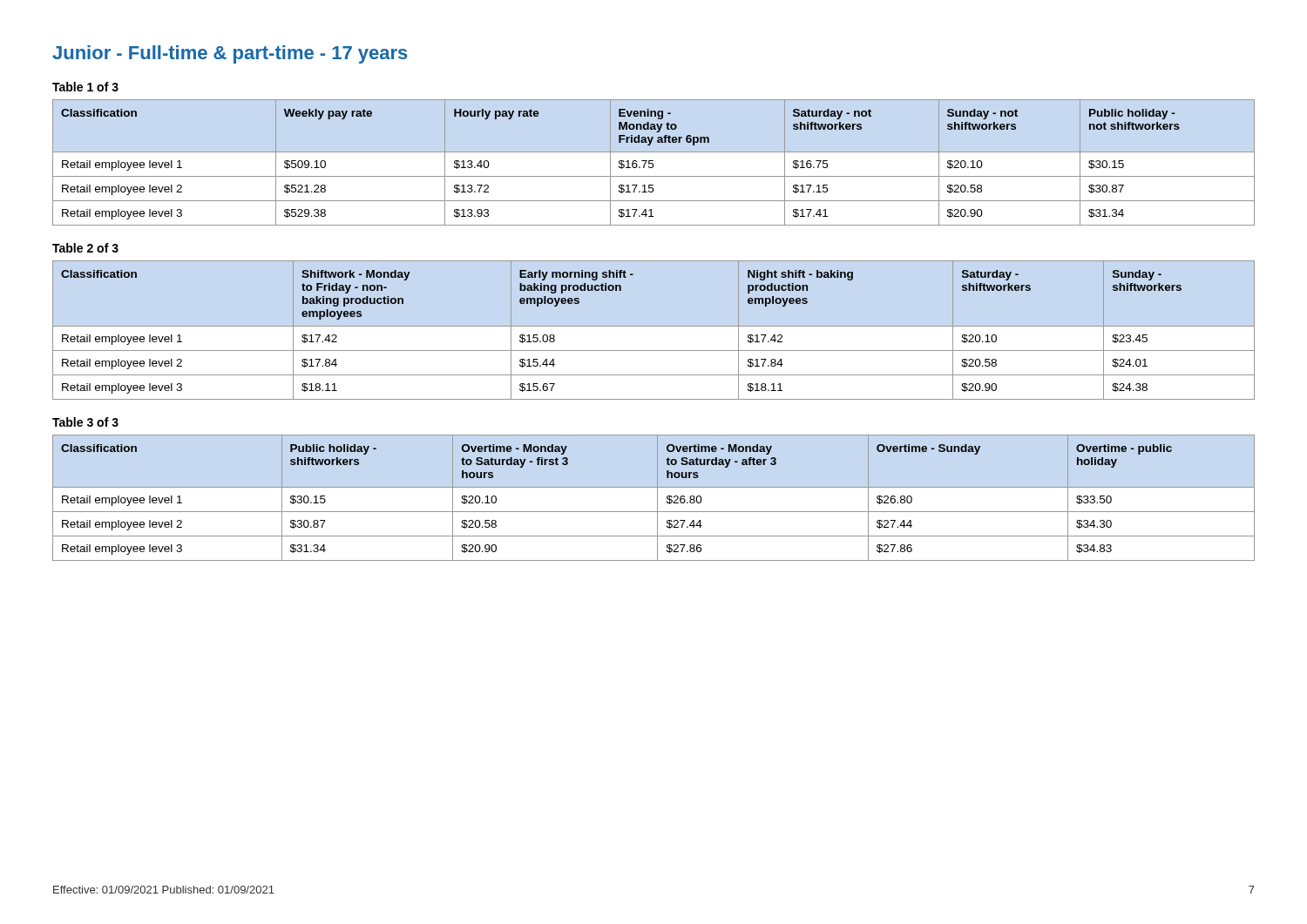Locate the table with the text "Sunday - not"
Screen dimensions: 924x1307
coord(654,162)
